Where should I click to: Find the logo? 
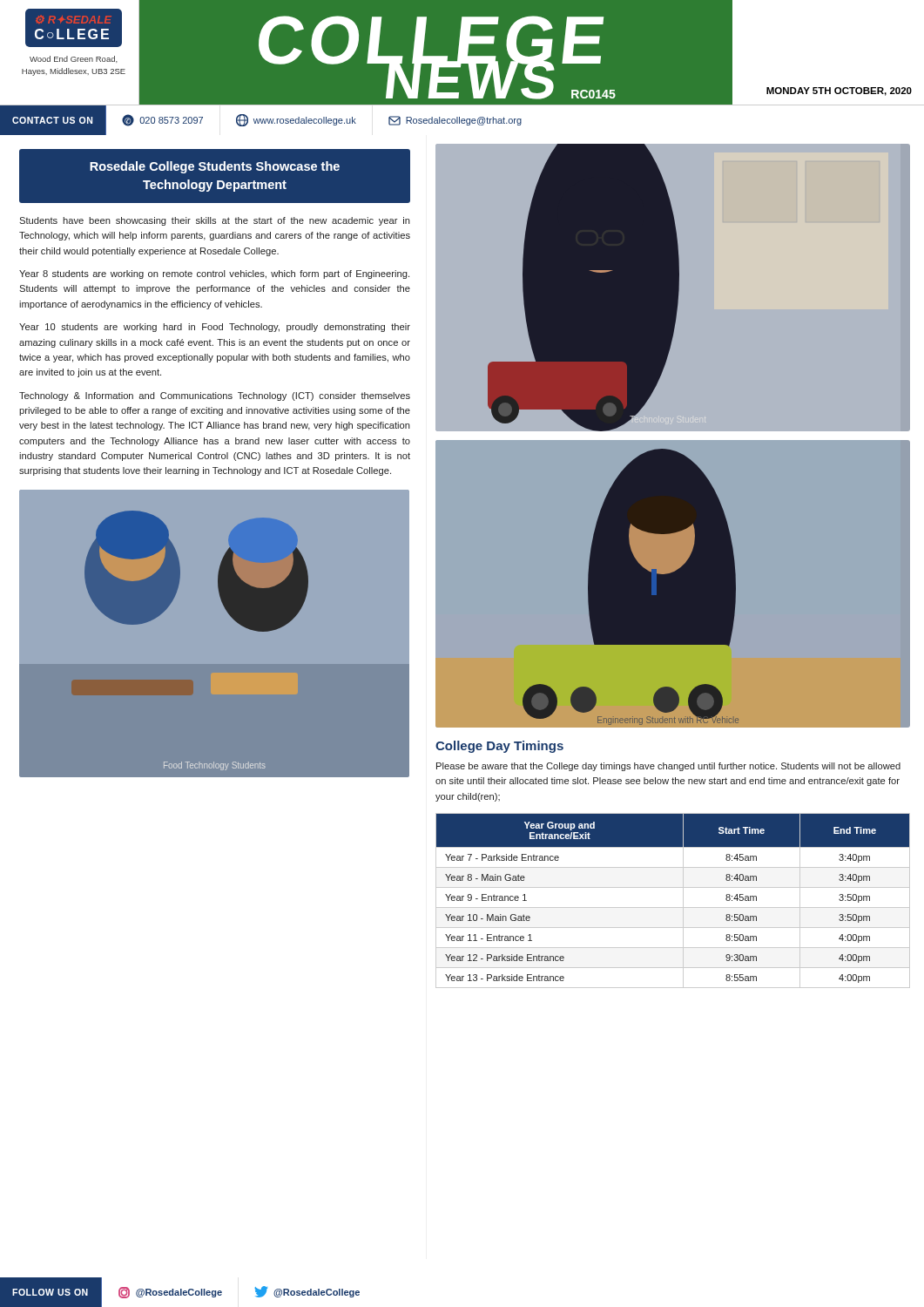click(70, 52)
